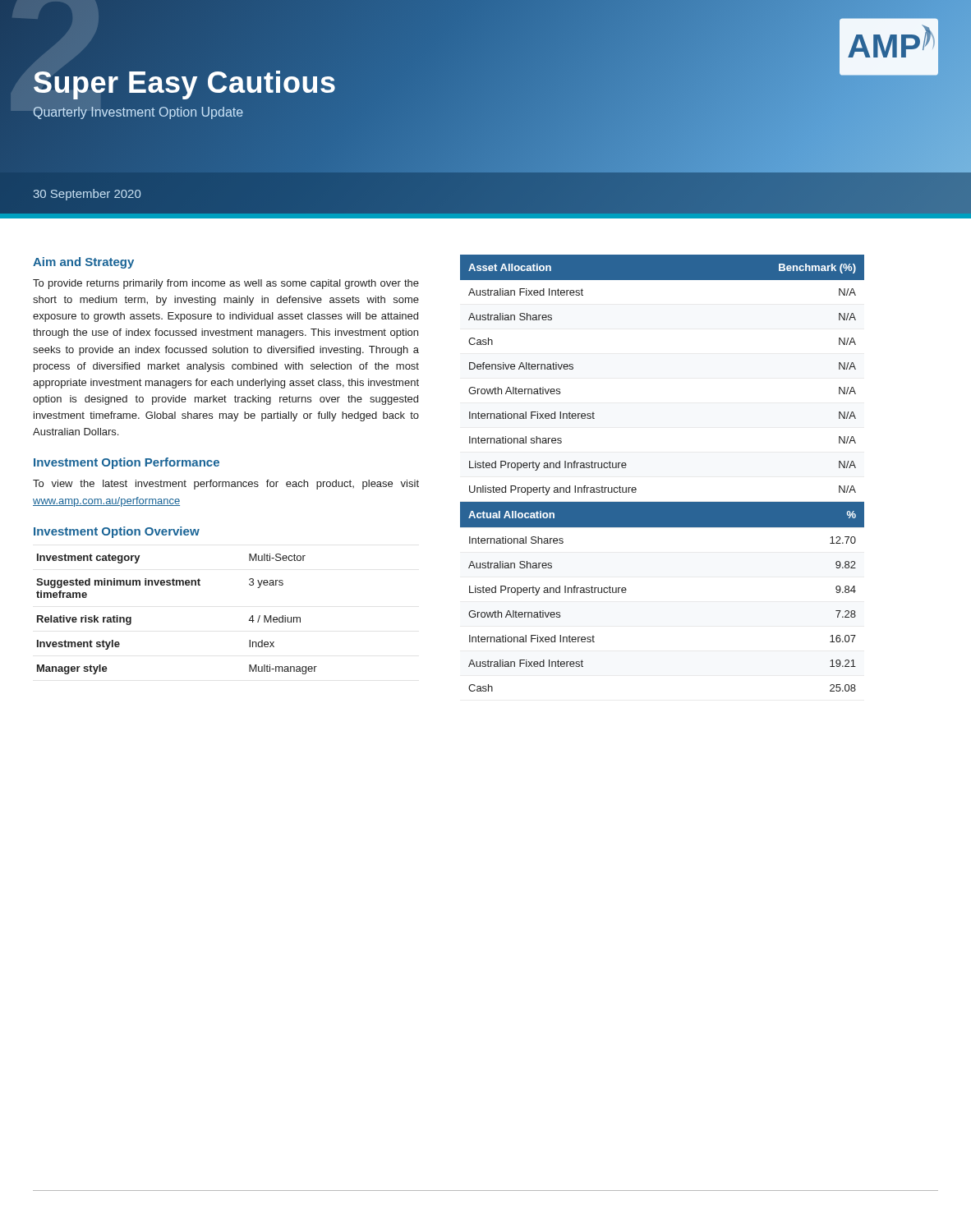Select the section header that says "Investment Option Performance"
This screenshot has width=971, height=1232.
[x=226, y=462]
